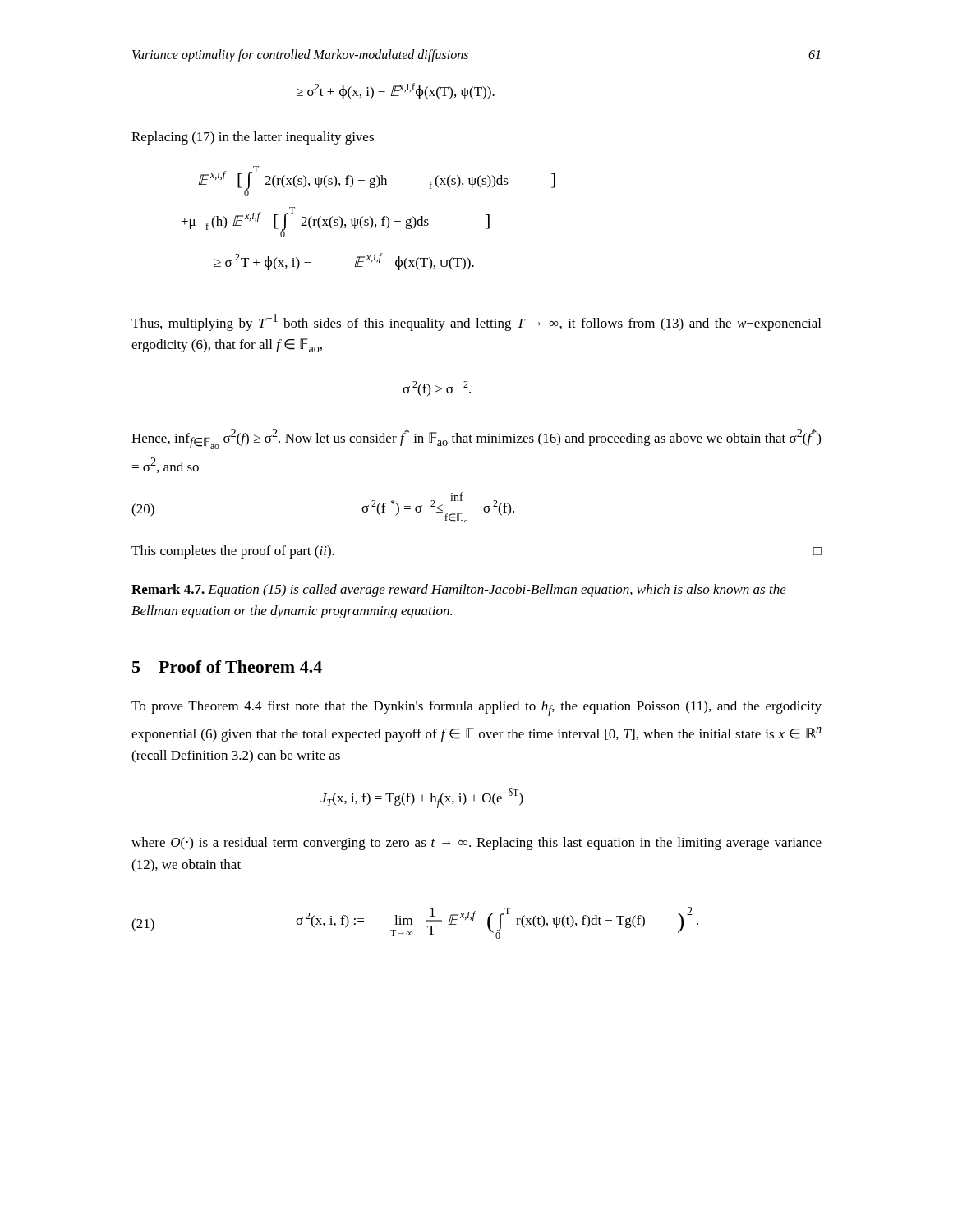Screen dimensions: 1232x953
Task: Locate the text block that reads "where O(⋅) is a residual term converging"
Action: pyautogui.click(x=476, y=854)
